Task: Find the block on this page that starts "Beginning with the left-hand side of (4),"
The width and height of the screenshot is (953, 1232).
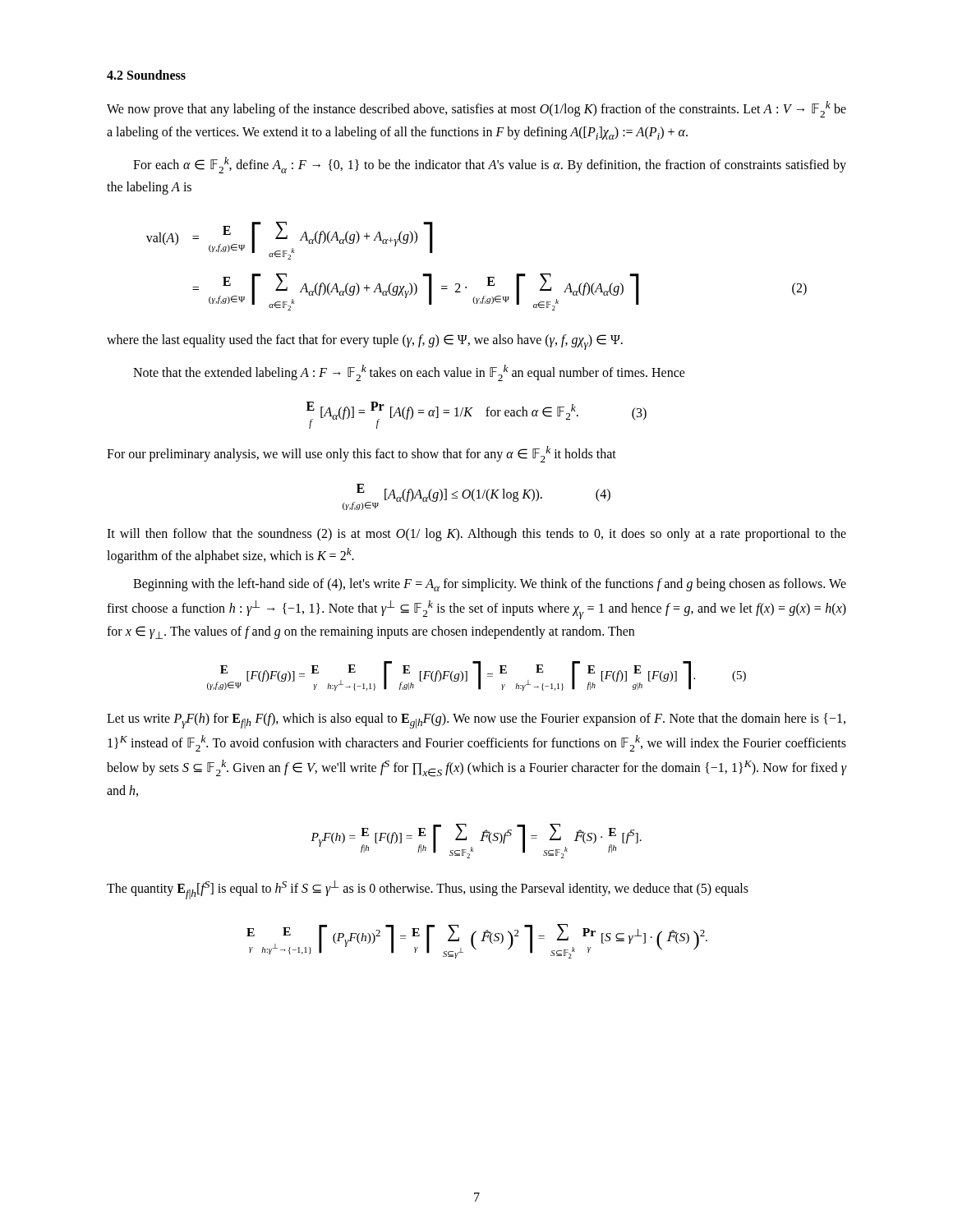Action: 476,609
